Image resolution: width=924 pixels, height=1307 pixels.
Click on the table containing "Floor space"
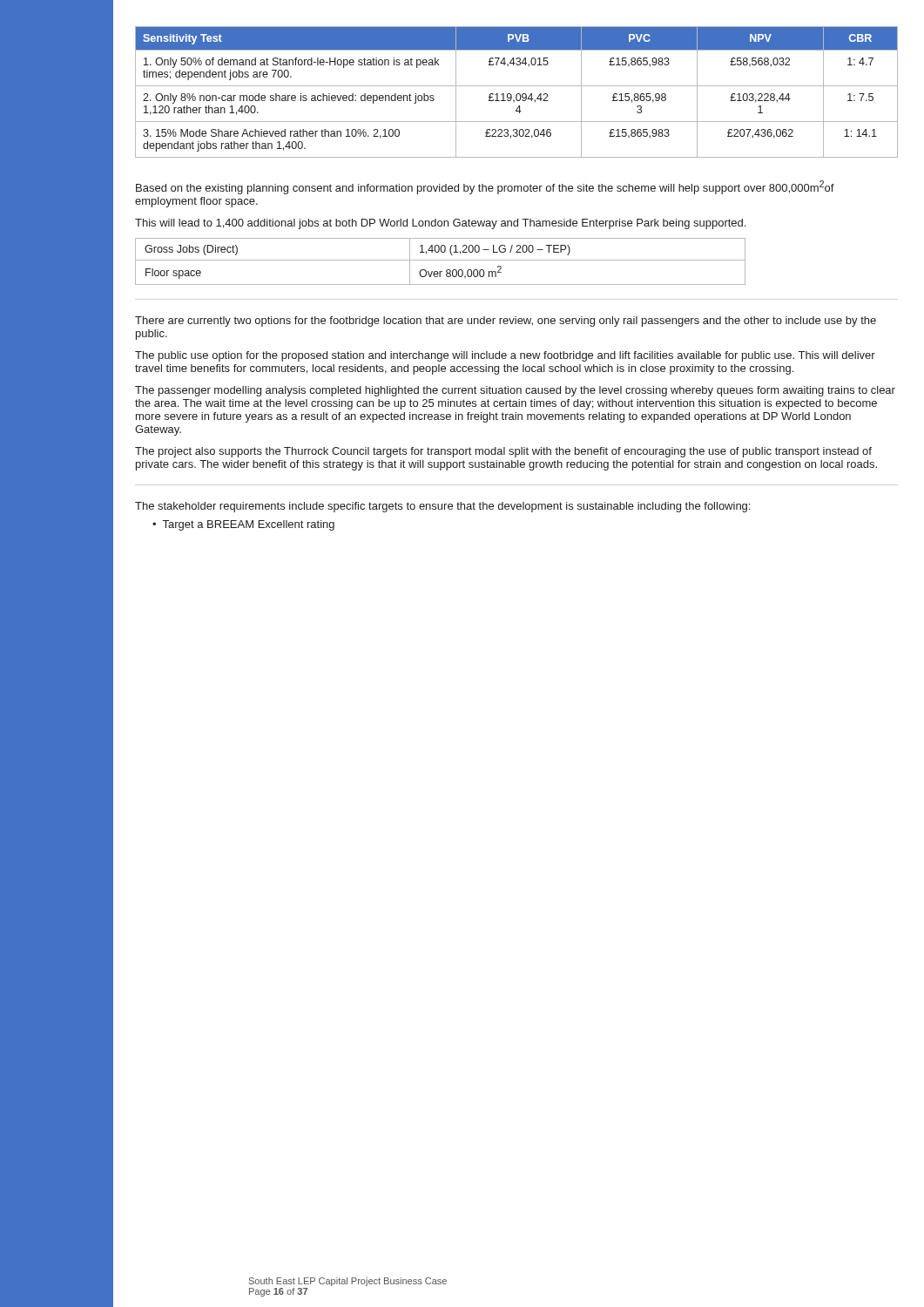click(516, 262)
